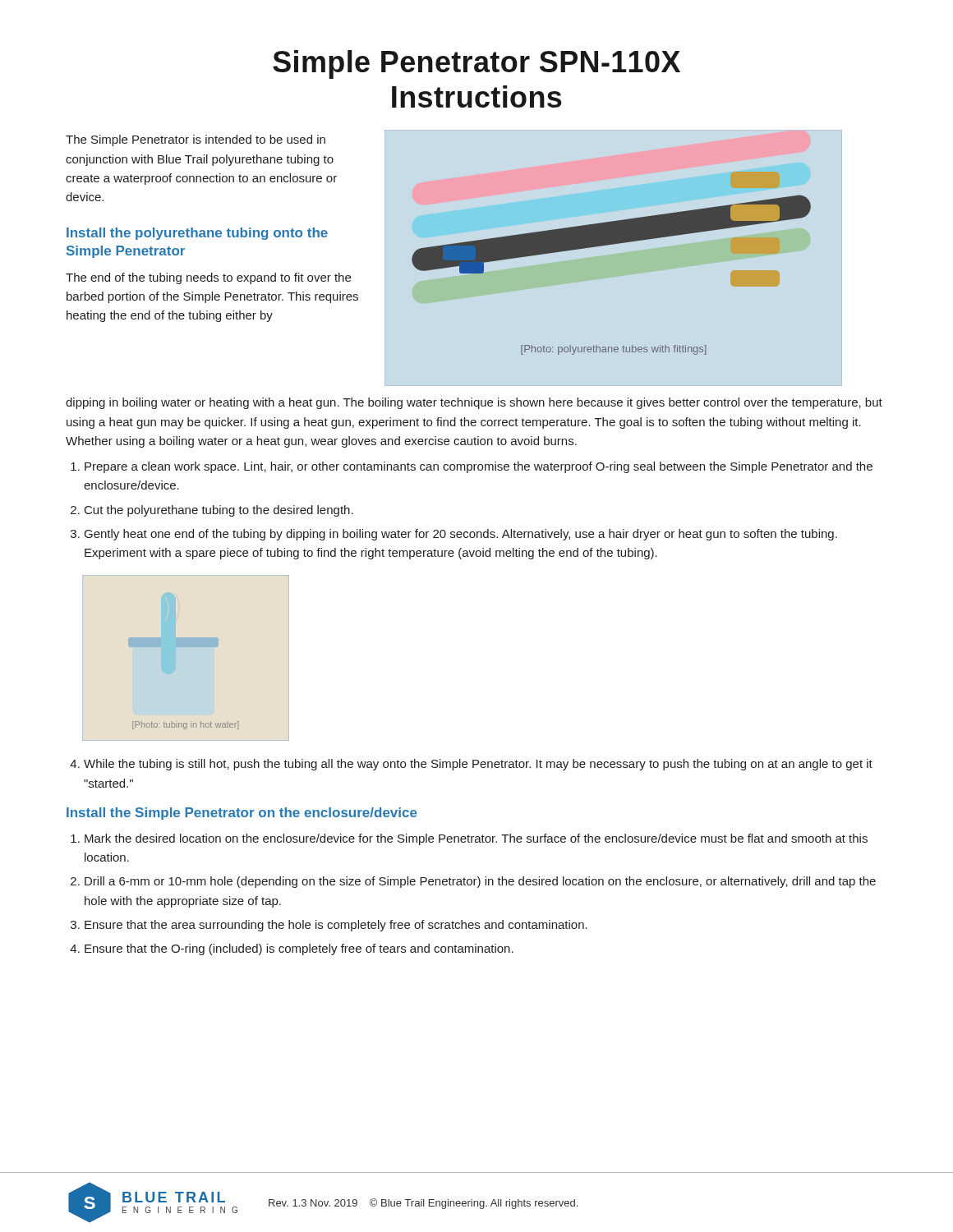The image size is (953, 1232).
Task: Click the passage that begins "dipping in boiling water or heating"
Action: coord(474,421)
